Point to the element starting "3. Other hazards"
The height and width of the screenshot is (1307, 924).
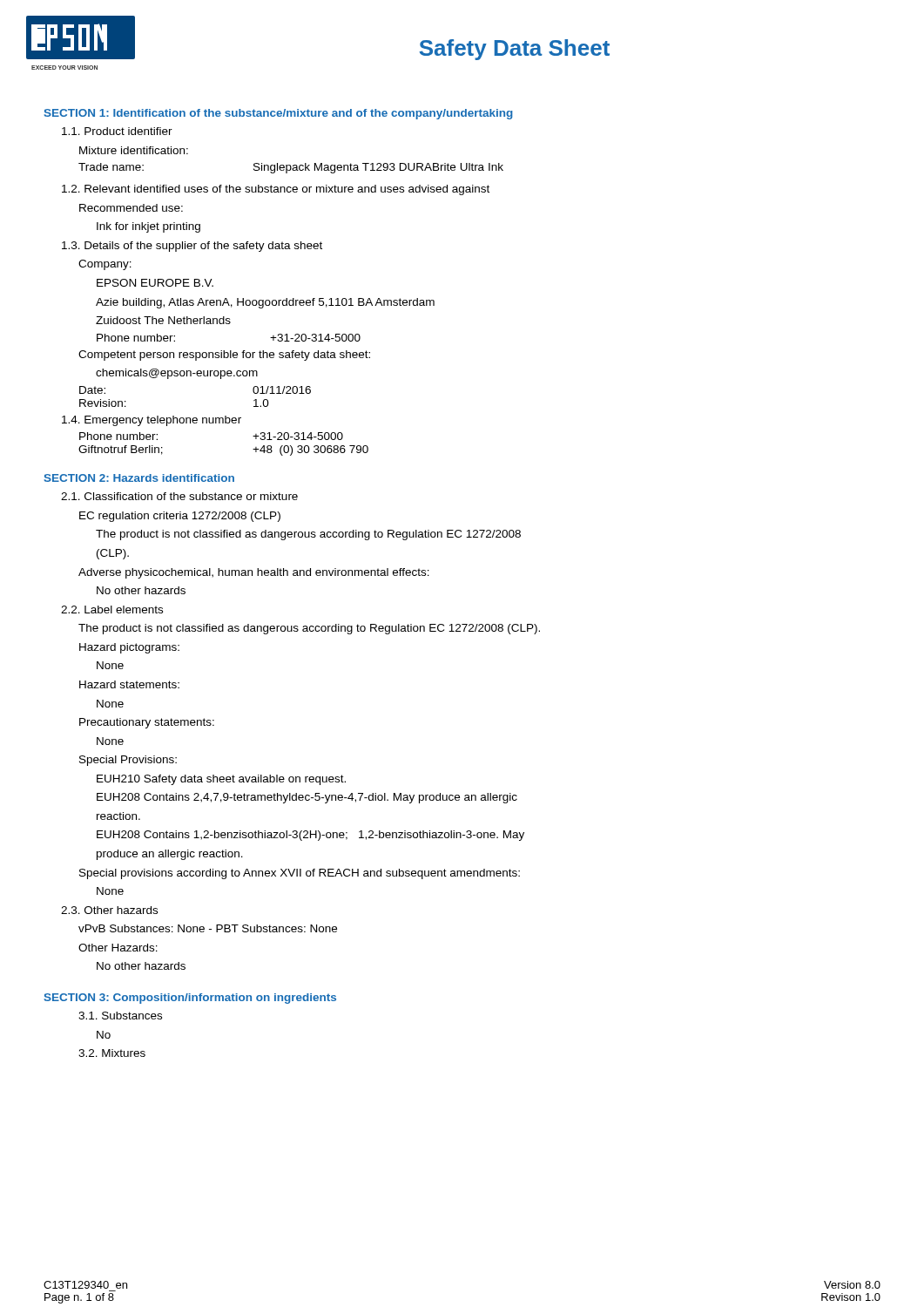coord(109,910)
